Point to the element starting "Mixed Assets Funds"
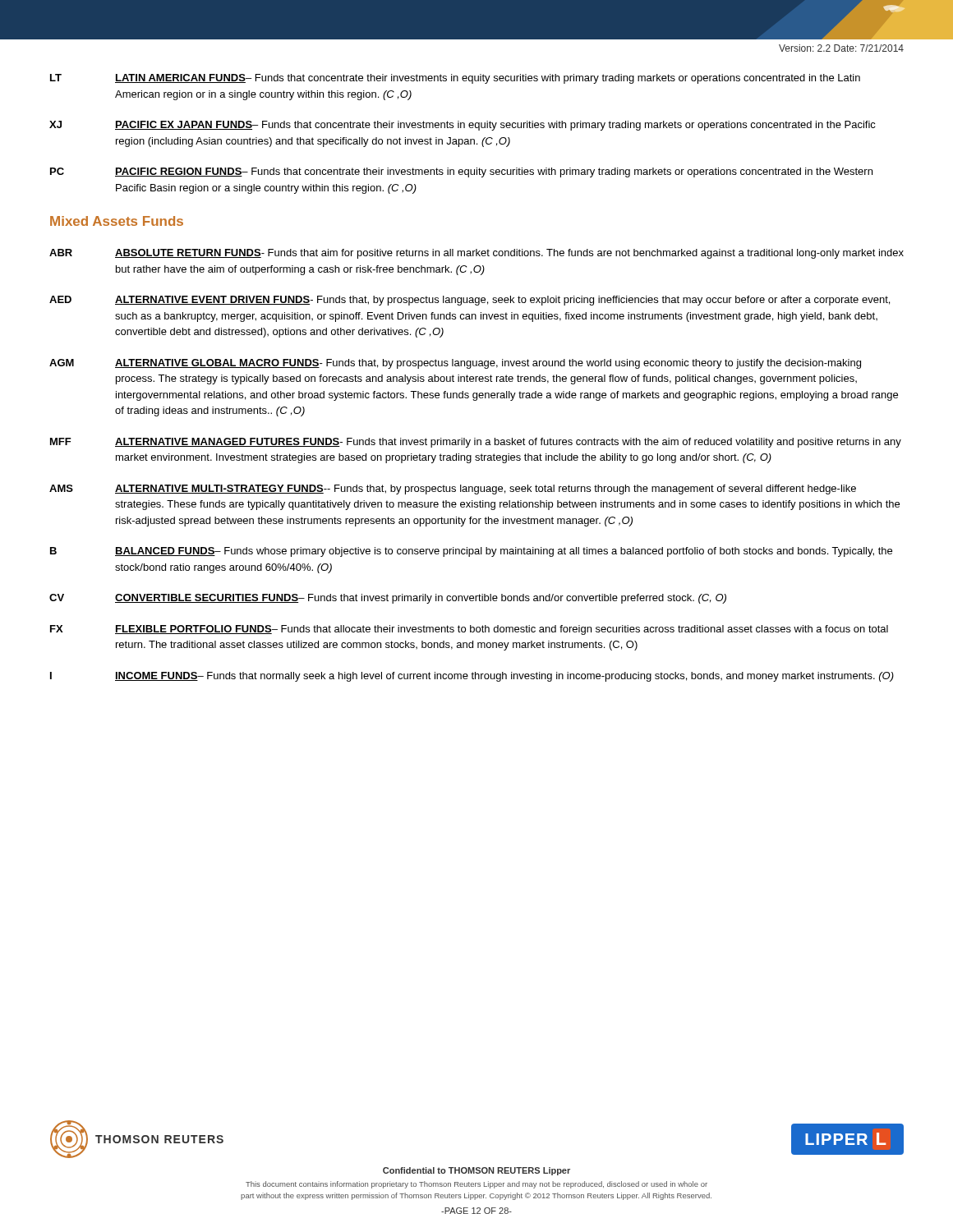 coord(117,221)
